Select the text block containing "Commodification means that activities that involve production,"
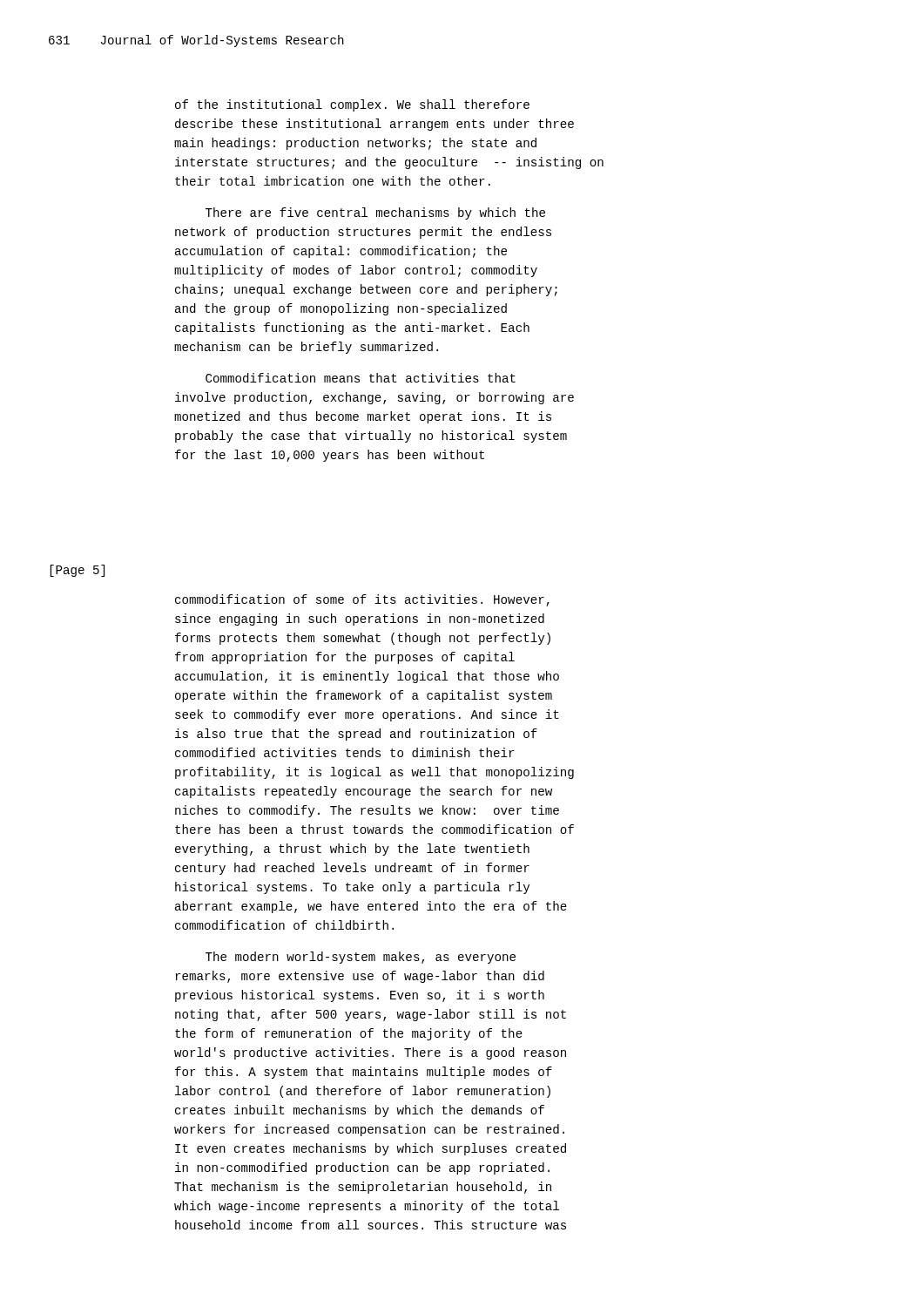The image size is (924, 1307). (x=374, y=417)
